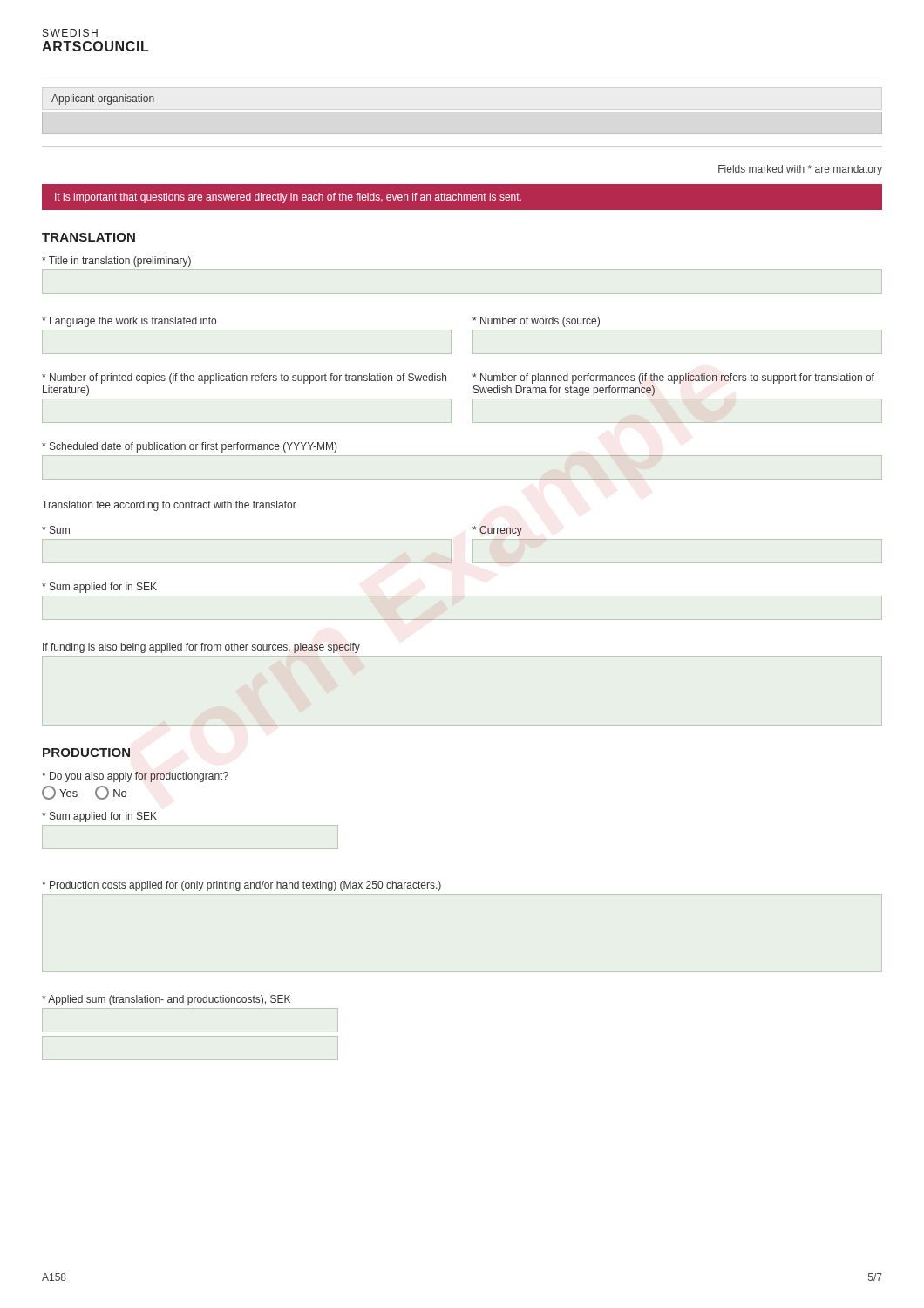924x1308 pixels.
Task: Click on the text block that reads "Fields marked with"
Action: coord(800,169)
